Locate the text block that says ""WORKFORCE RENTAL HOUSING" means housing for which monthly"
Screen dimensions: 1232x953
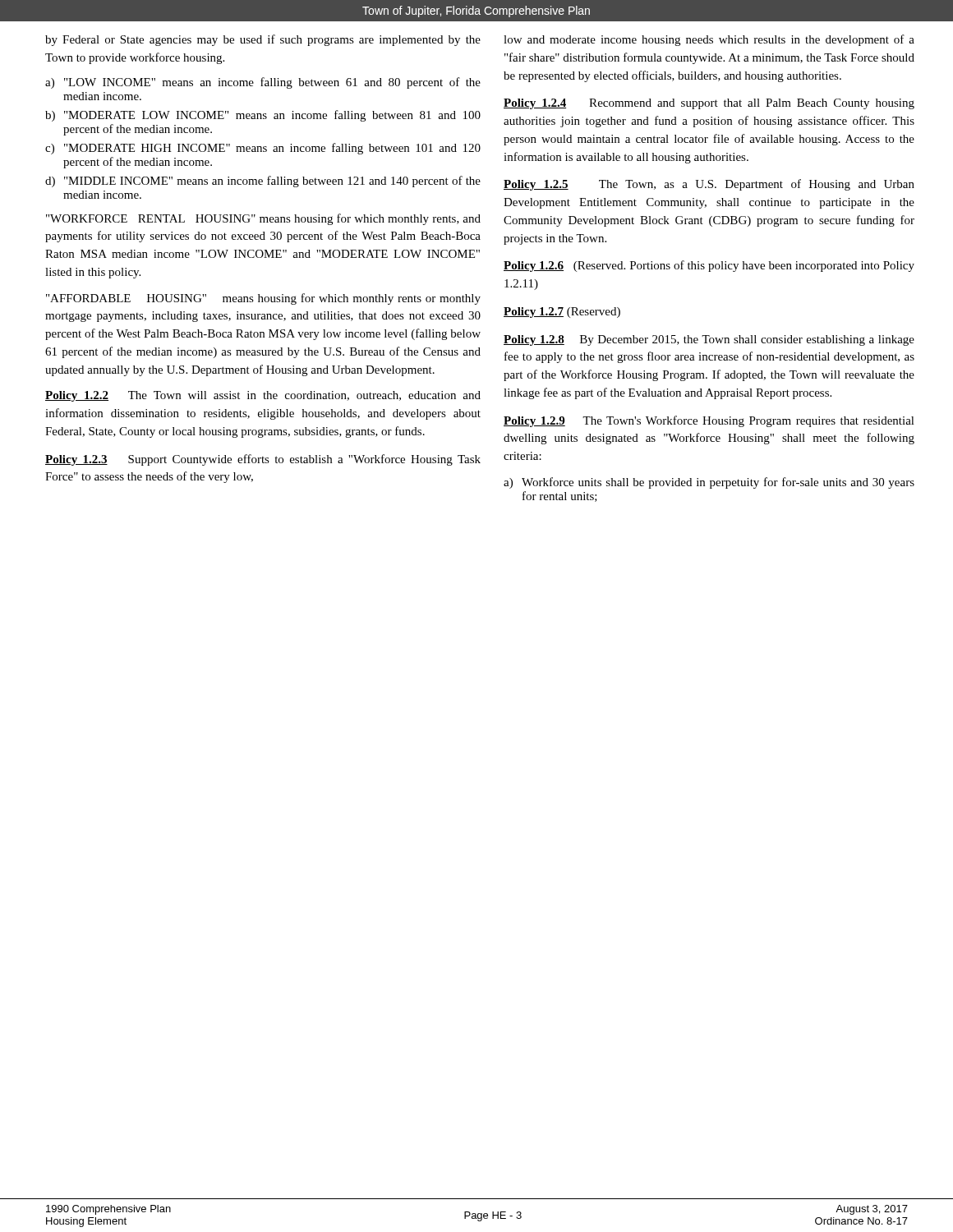pos(263,245)
